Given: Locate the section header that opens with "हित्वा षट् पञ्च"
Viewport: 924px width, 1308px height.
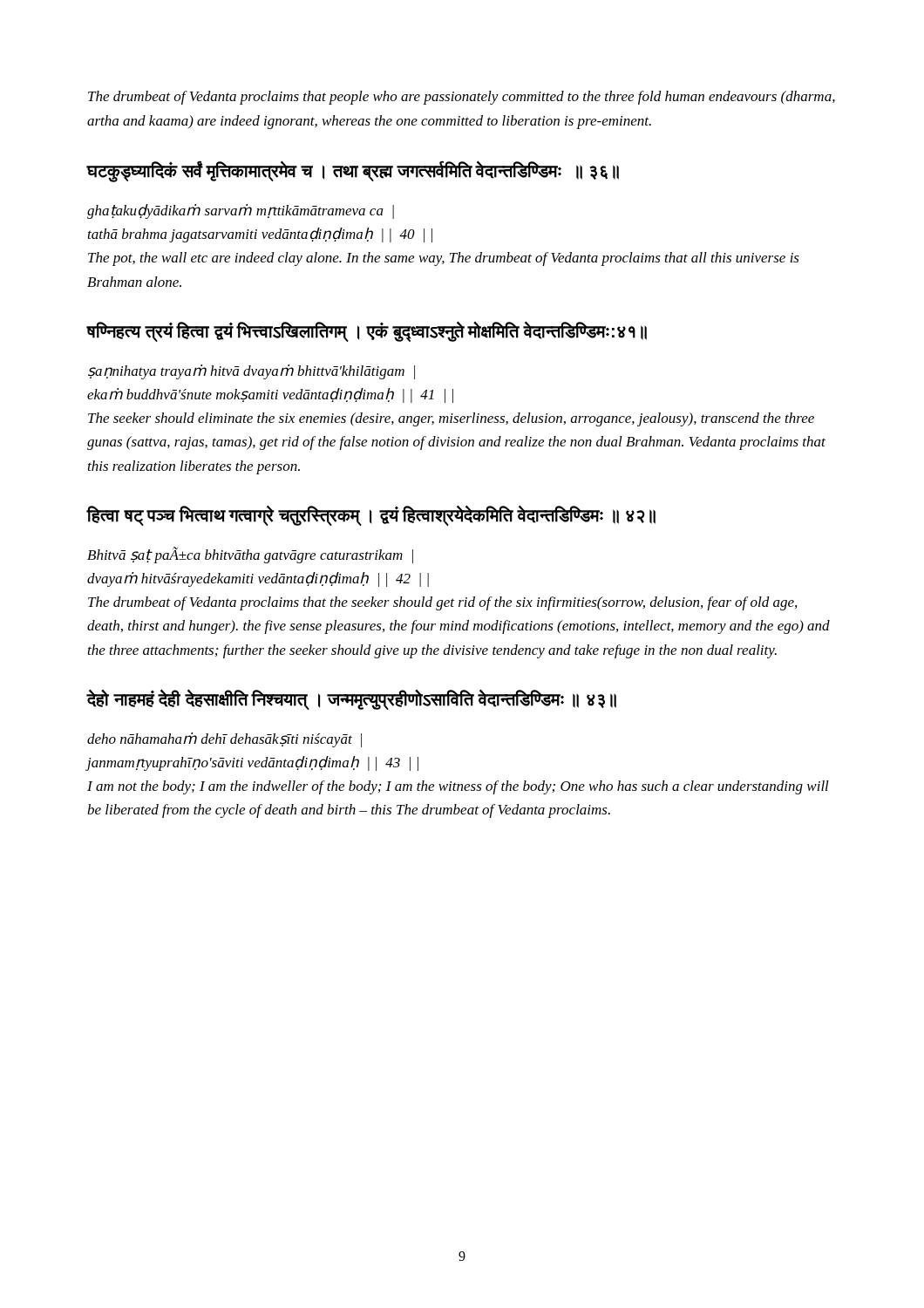Looking at the screenshot, I should [x=462, y=515].
